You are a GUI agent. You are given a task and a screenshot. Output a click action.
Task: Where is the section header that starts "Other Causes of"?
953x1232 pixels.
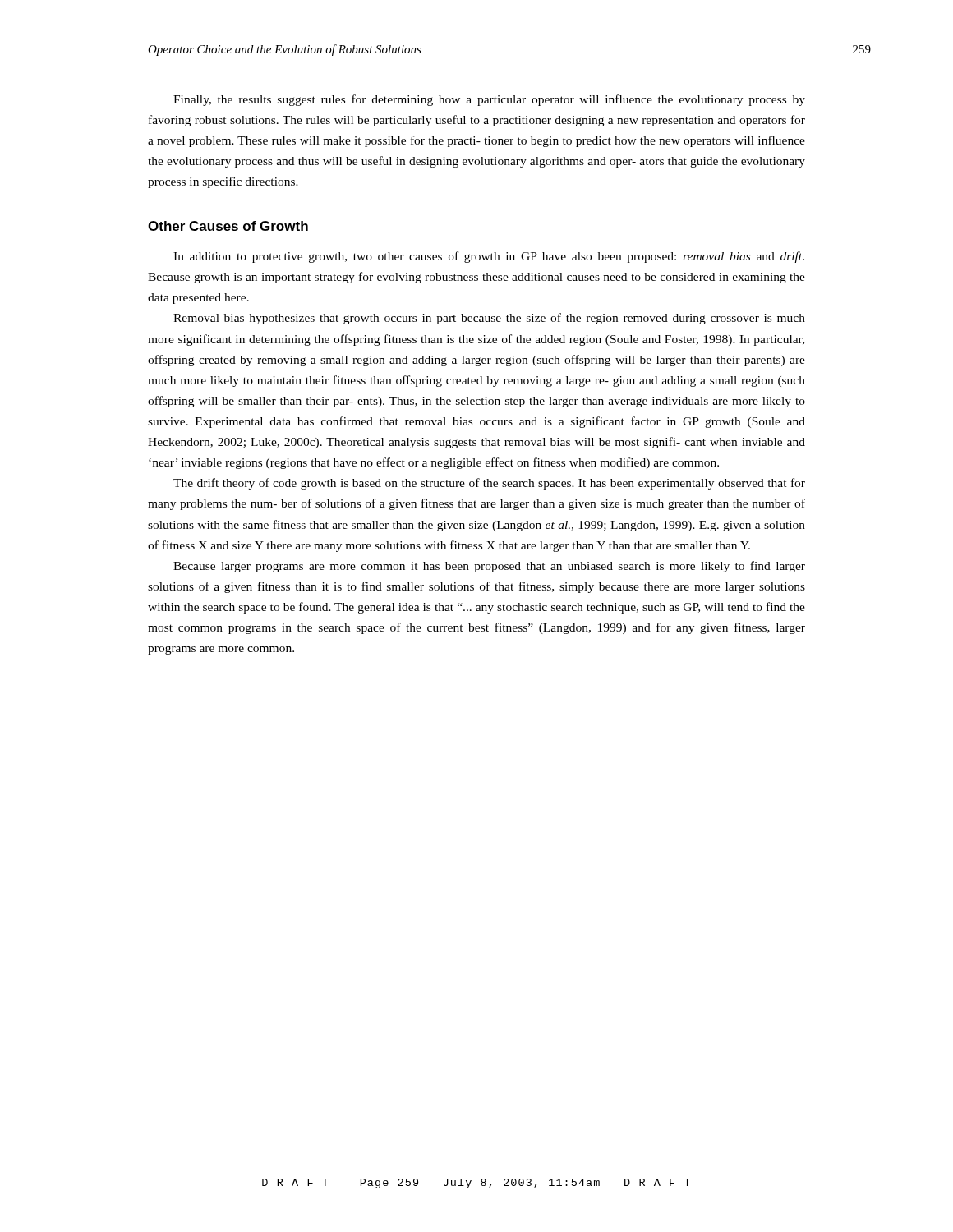(x=228, y=226)
